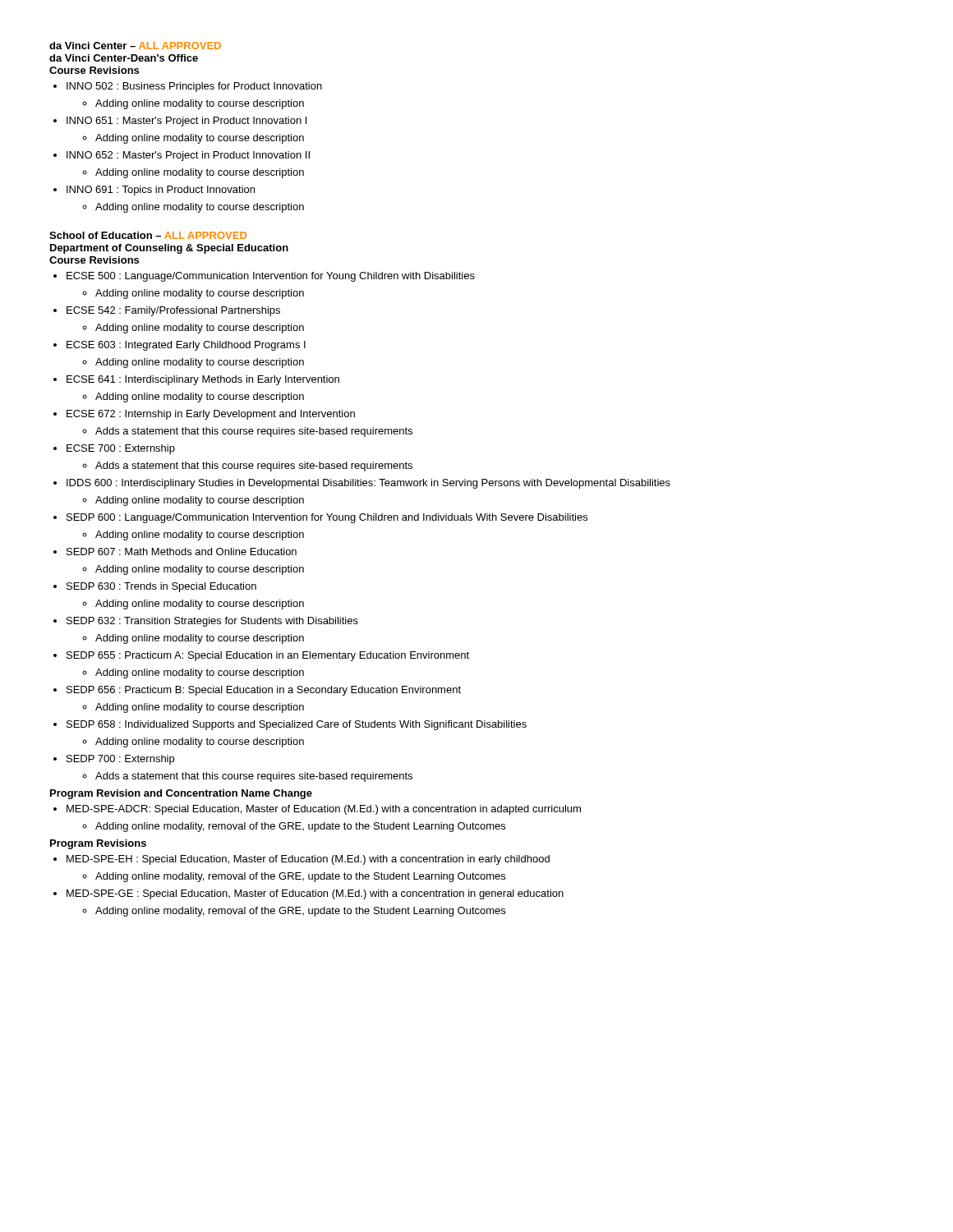Click on the section header with the text "da Vinci Center – ALL APPROVED"
The width and height of the screenshot is (953, 1232).
tap(135, 46)
